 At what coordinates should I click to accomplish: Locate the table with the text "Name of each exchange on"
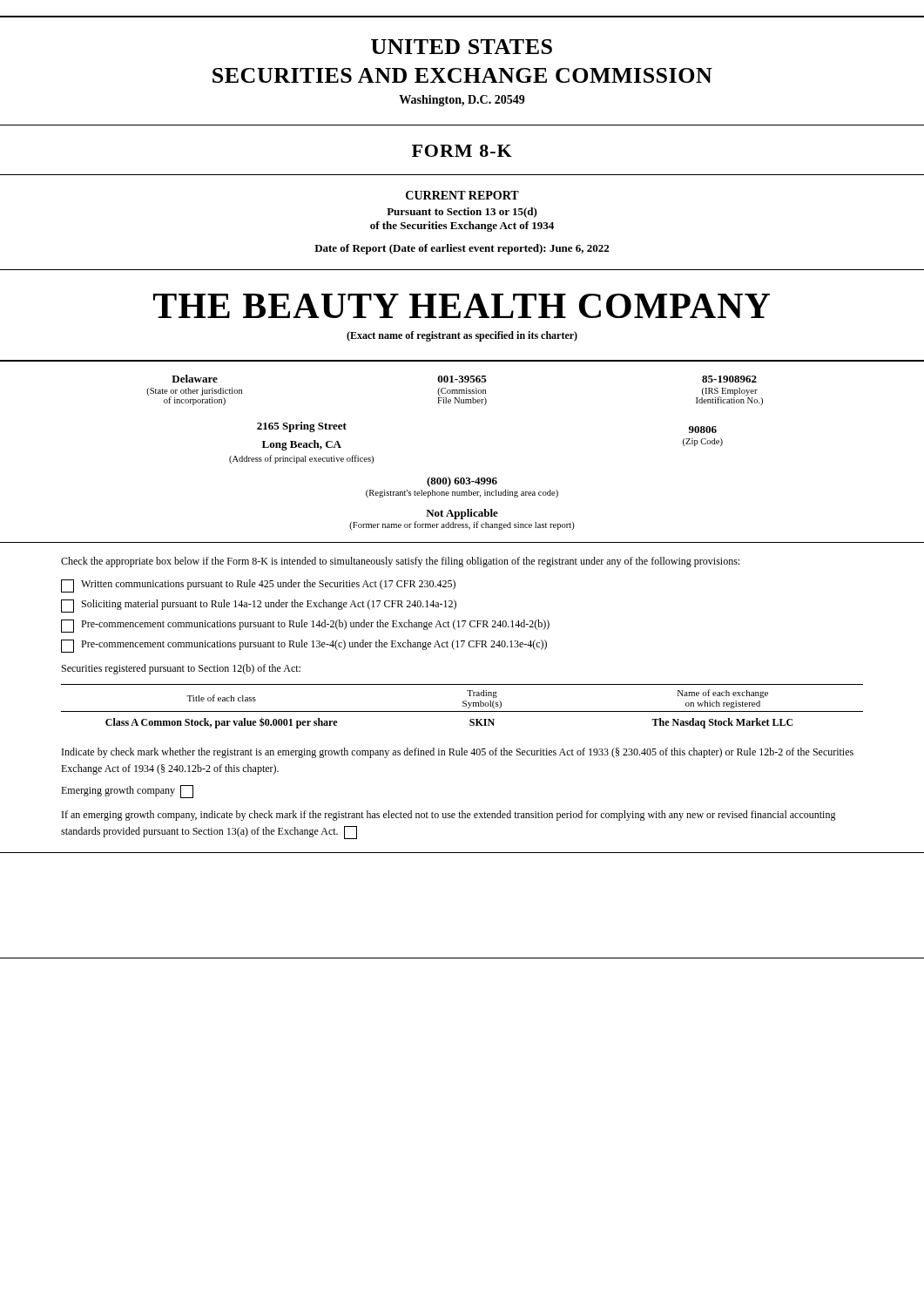[x=462, y=711]
